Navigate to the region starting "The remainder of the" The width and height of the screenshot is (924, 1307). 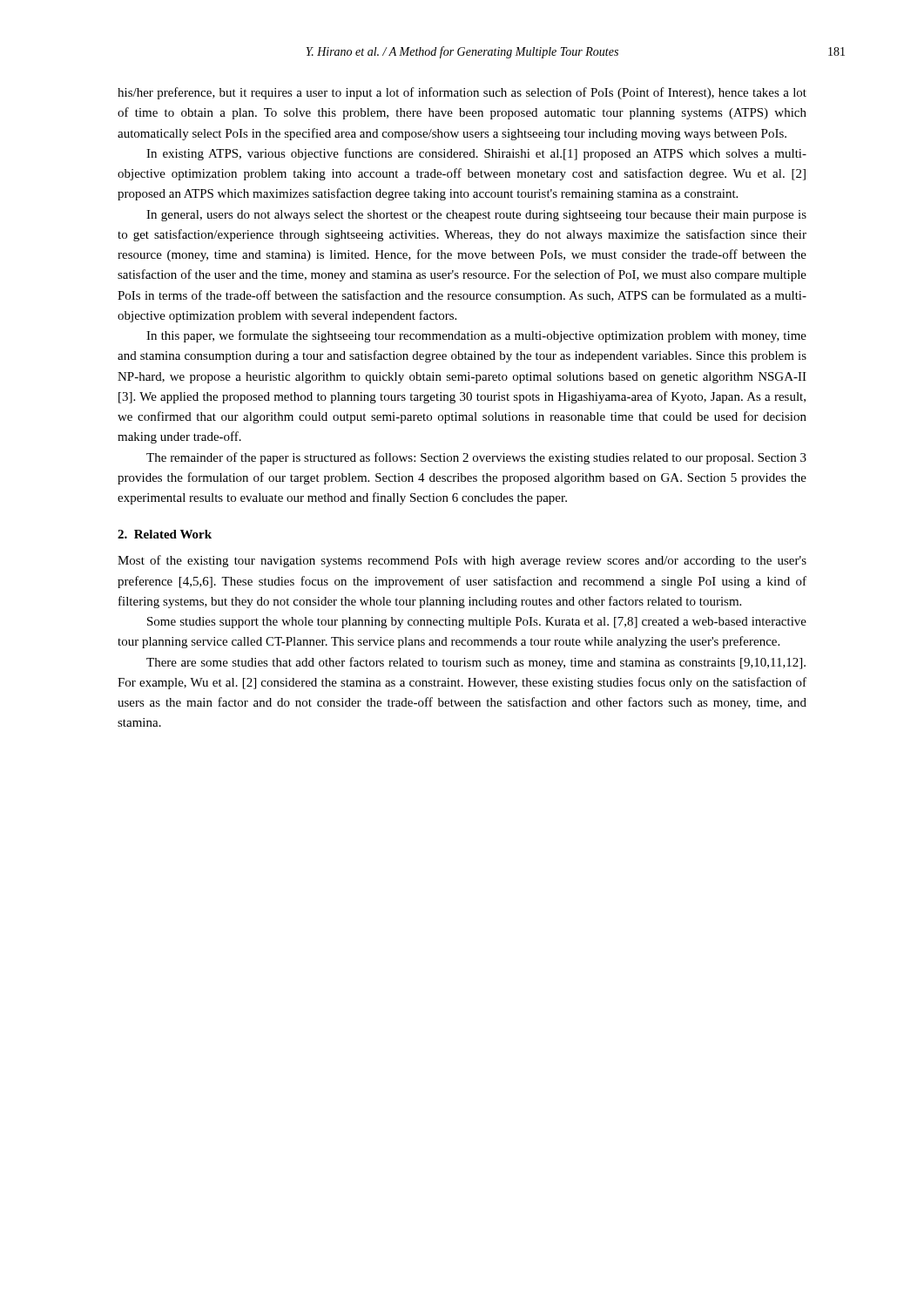coord(462,478)
